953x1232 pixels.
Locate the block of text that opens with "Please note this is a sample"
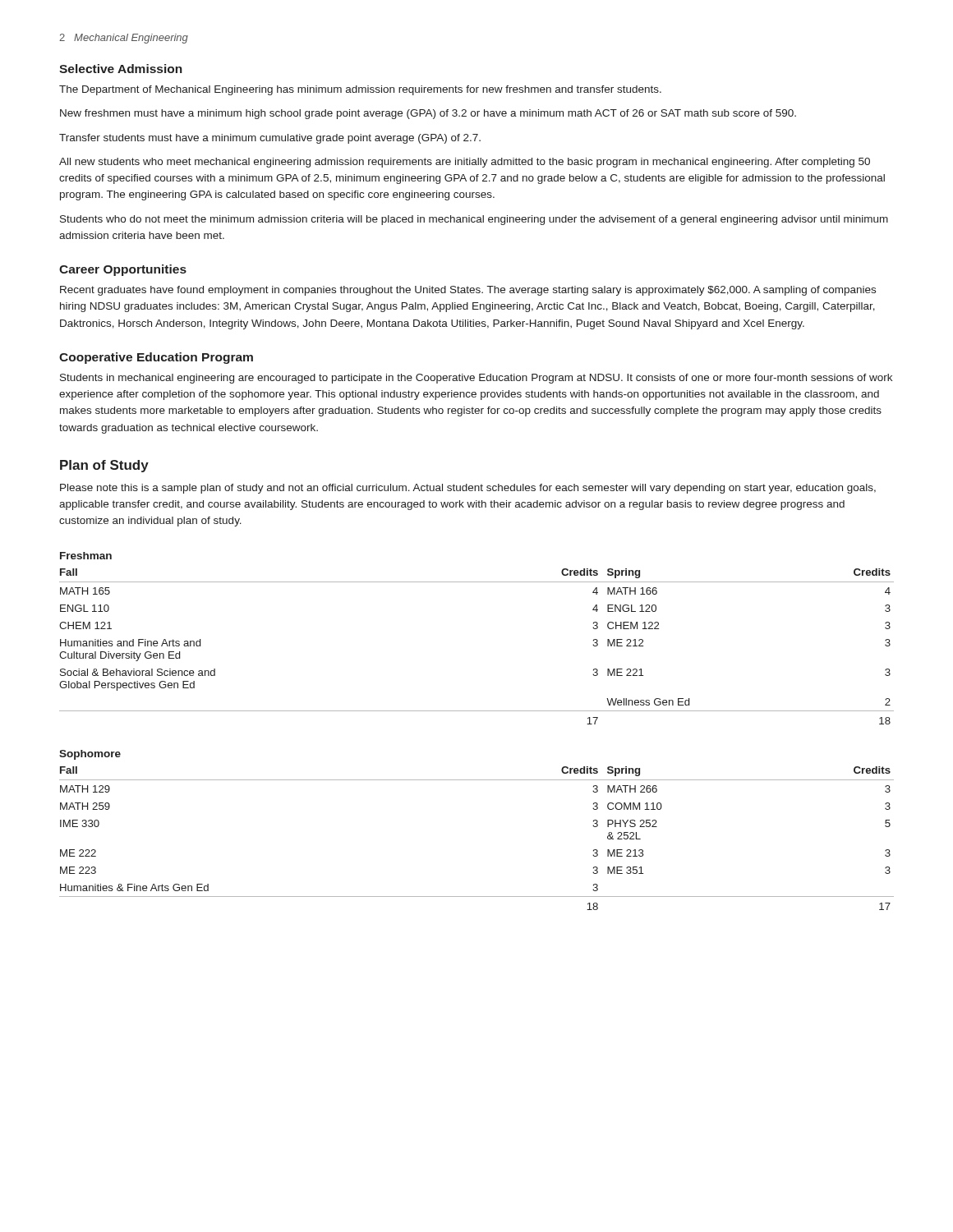click(x=468, y=504)
